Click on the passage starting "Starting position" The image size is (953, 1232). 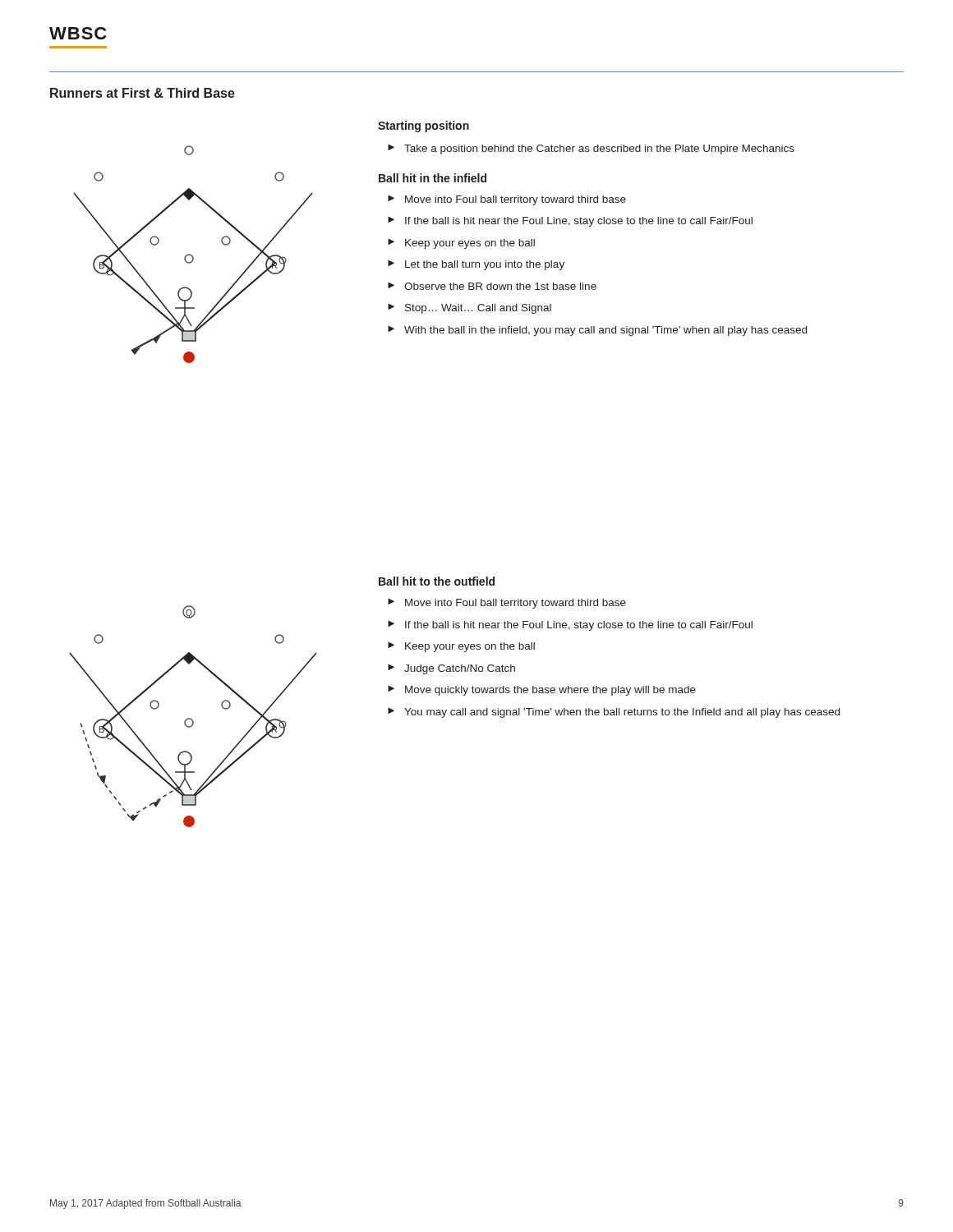coord(424,126)
